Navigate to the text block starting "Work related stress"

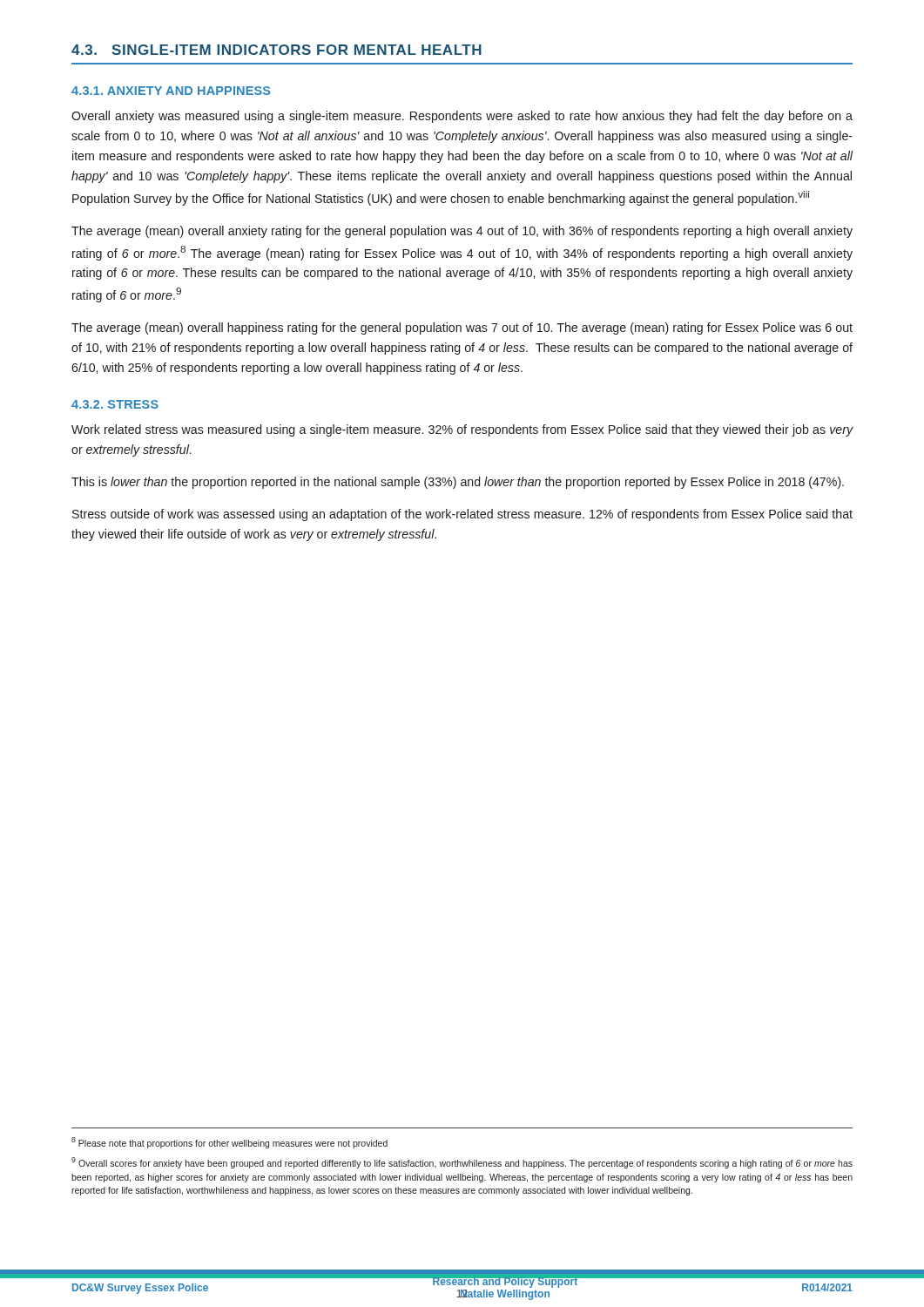(x=462, y=440)
